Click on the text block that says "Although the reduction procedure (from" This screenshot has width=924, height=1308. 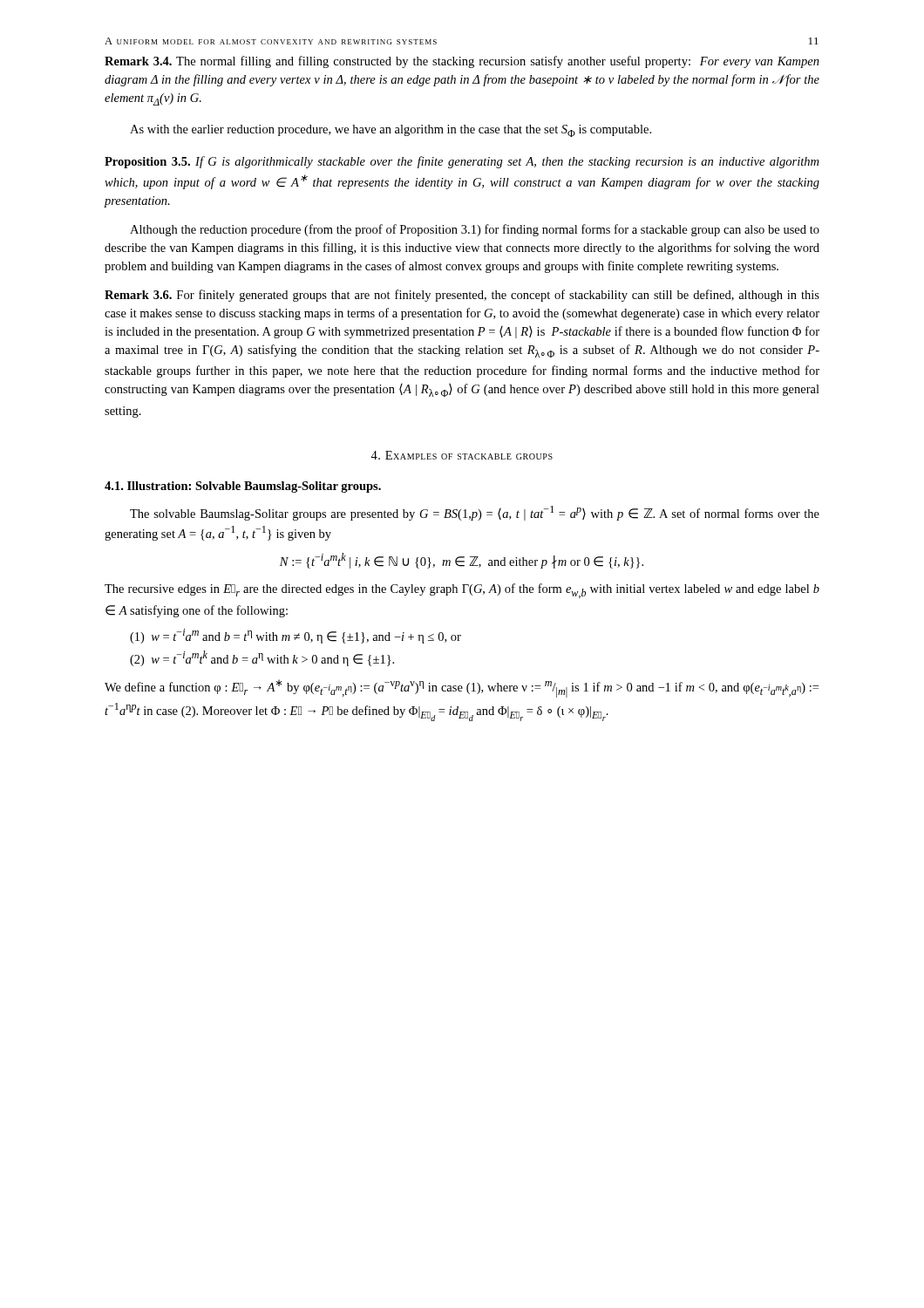pos(462,247)
